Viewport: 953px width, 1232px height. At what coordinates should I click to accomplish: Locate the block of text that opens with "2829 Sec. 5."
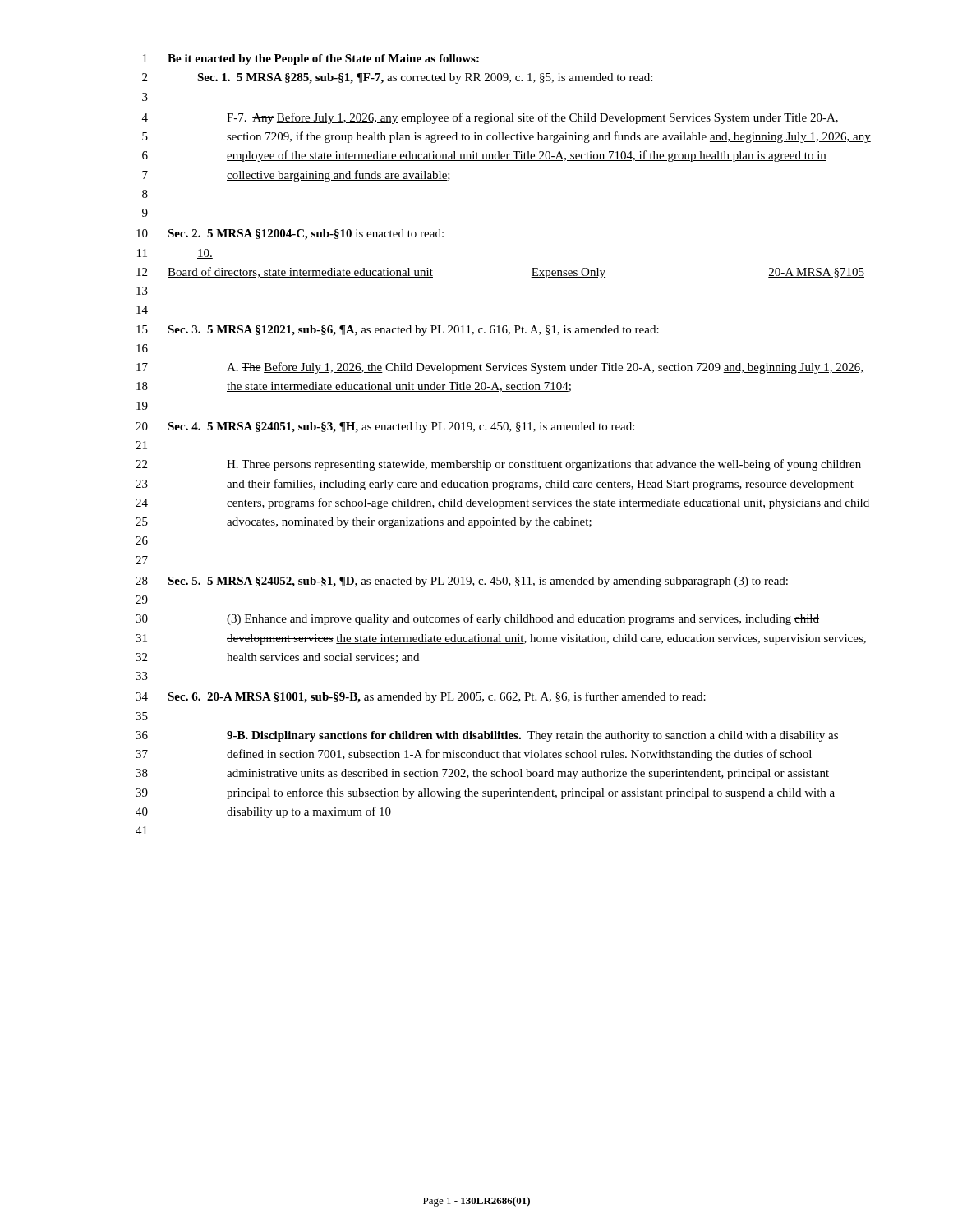click(x=485, y=590)
